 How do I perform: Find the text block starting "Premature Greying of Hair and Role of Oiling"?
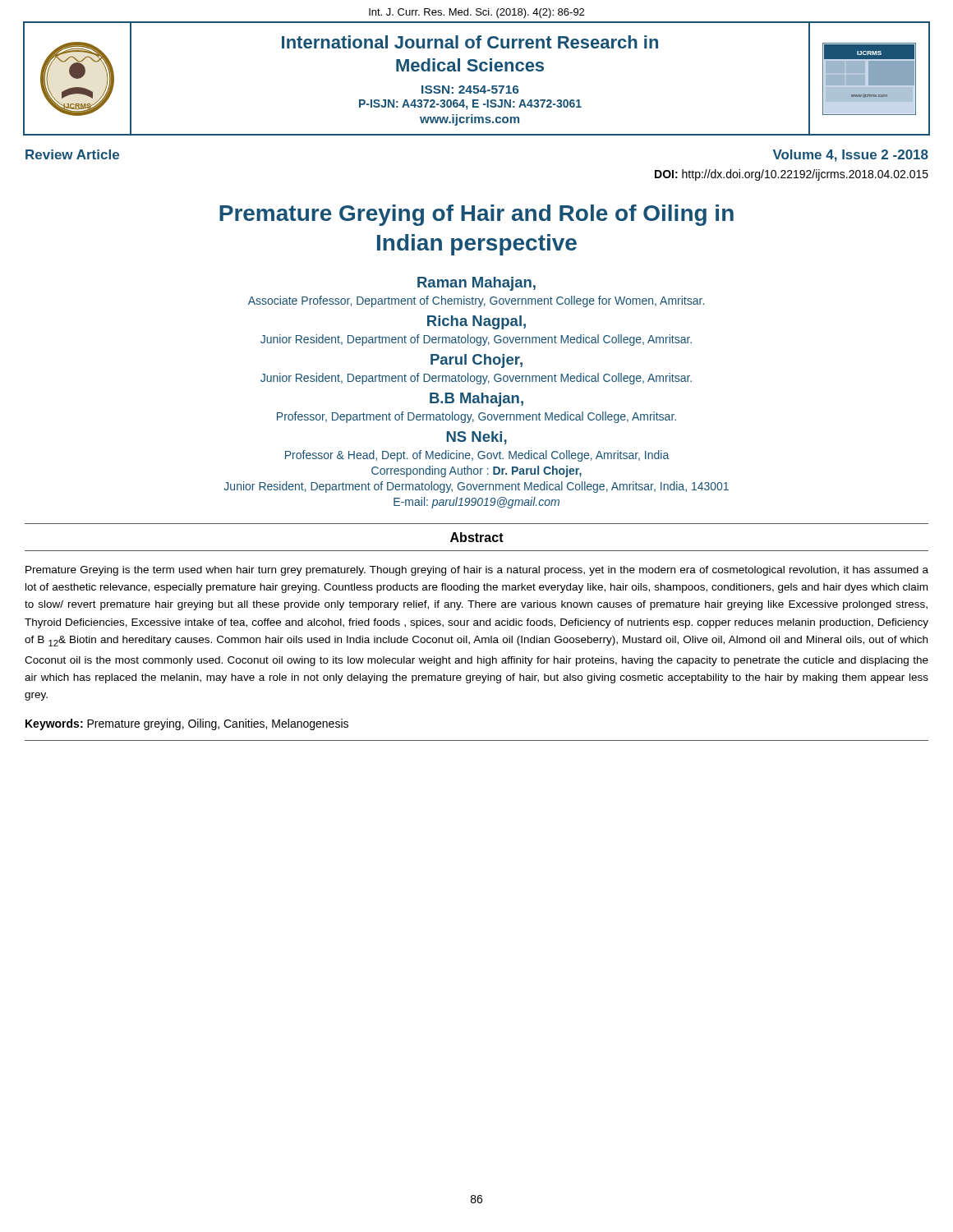click(476, 228)
